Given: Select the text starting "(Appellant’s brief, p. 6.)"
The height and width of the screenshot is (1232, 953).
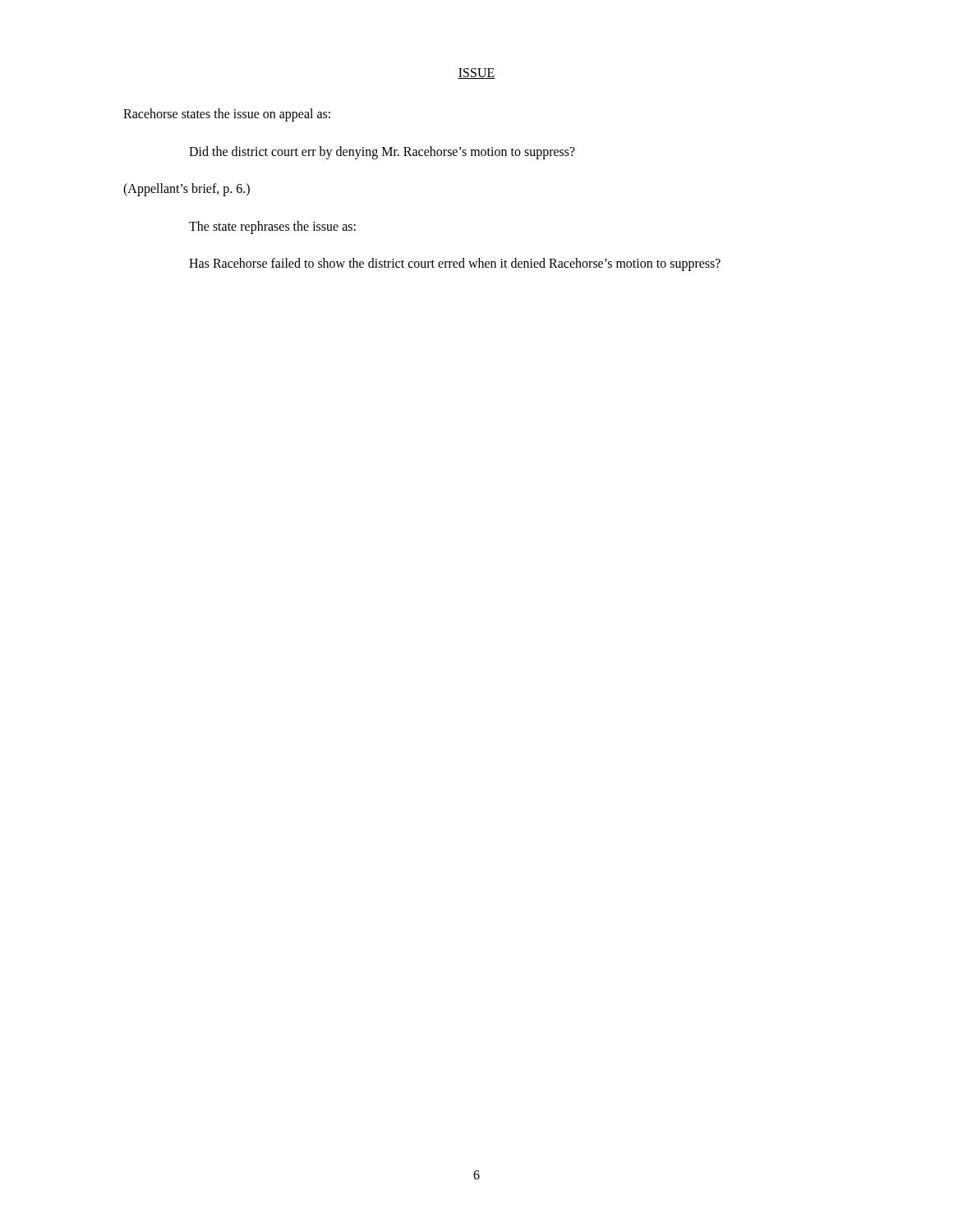Looking at the screenshot, I should 187,189.
